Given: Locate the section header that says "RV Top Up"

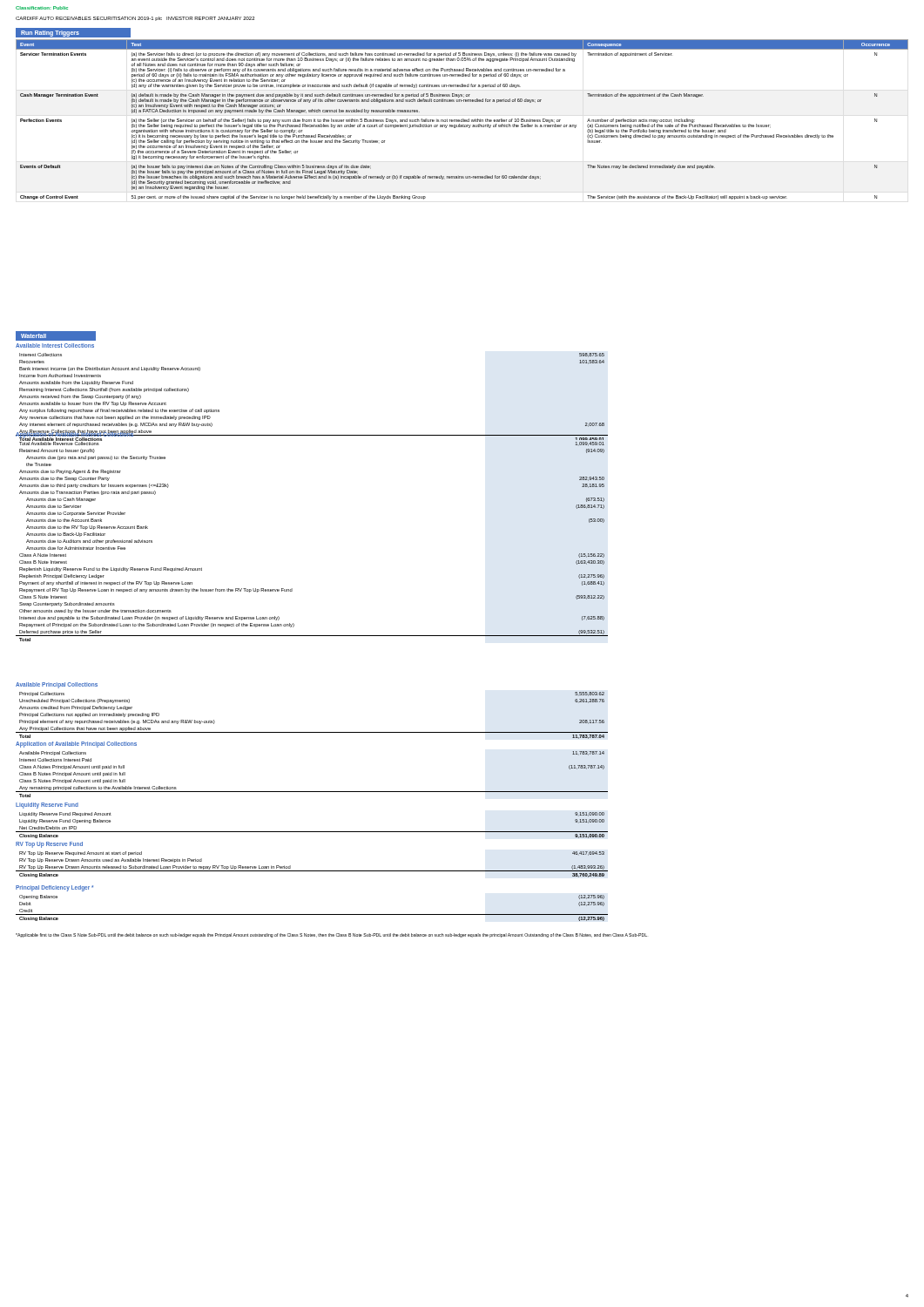Looking at the screenshot, I should click(49, 844).
